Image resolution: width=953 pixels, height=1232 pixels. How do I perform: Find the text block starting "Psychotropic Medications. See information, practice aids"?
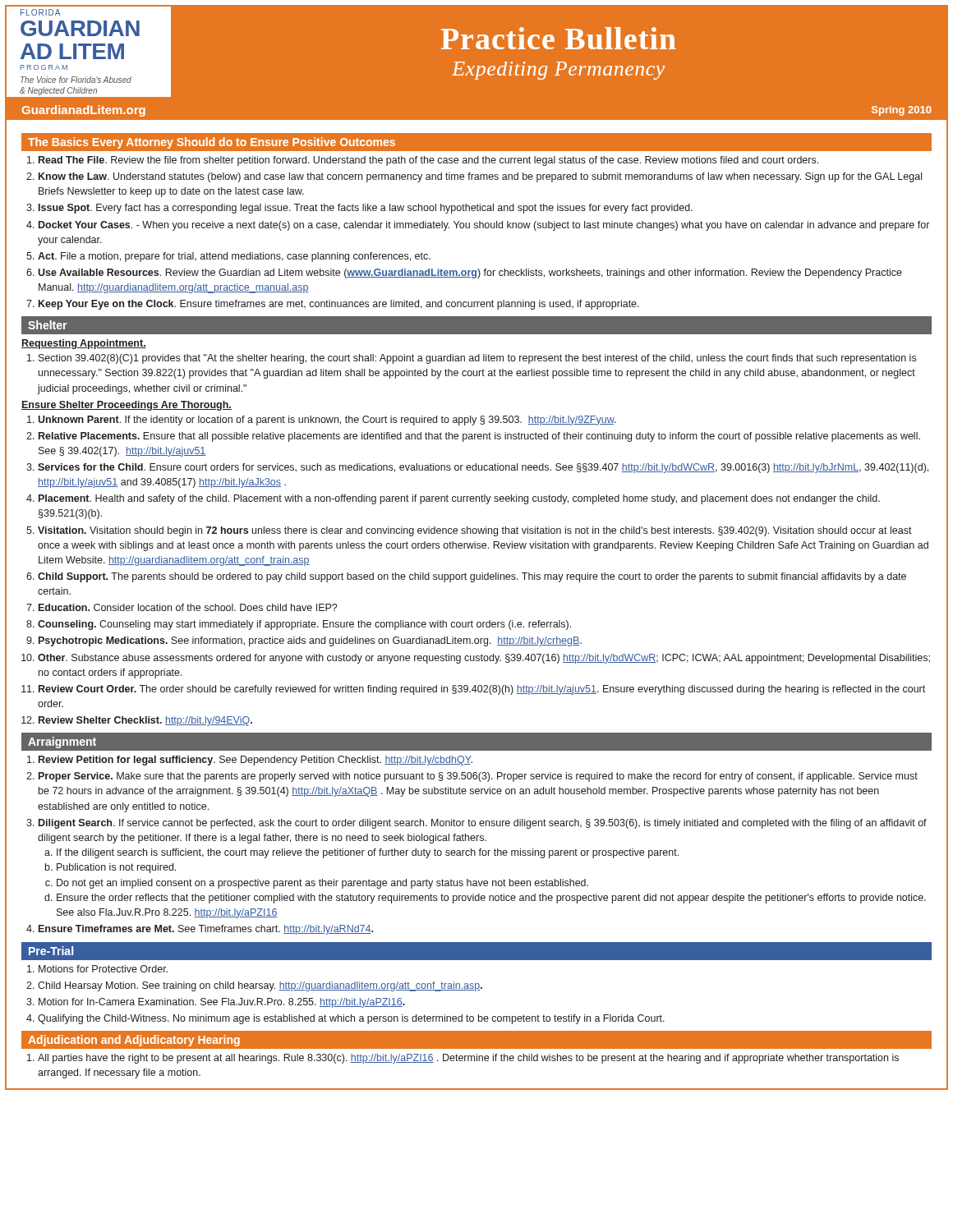310,641
